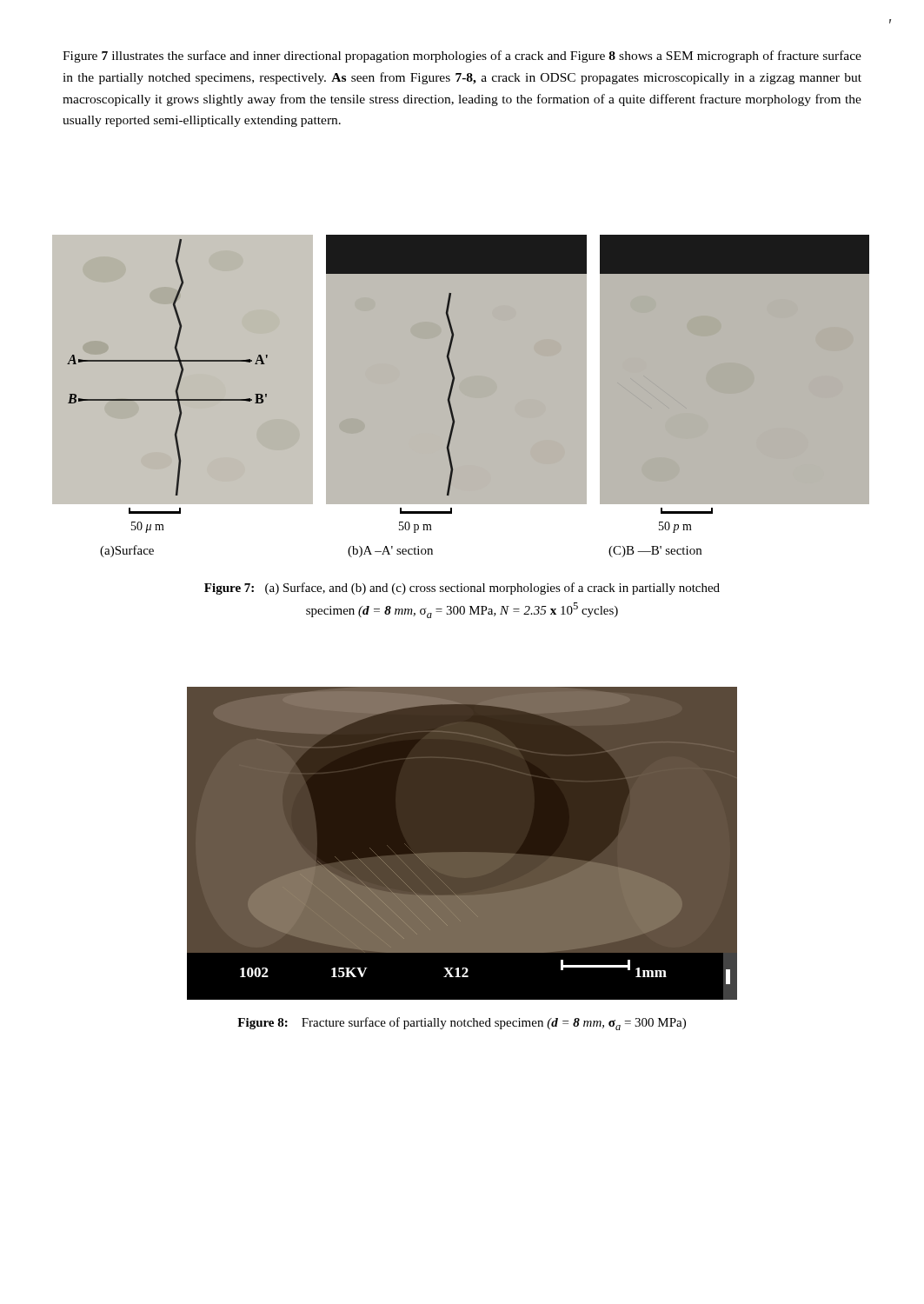
Task: Select the element starting "Figure 8: Fracture surface of partially"
Action: click(x=462, y=1024)
